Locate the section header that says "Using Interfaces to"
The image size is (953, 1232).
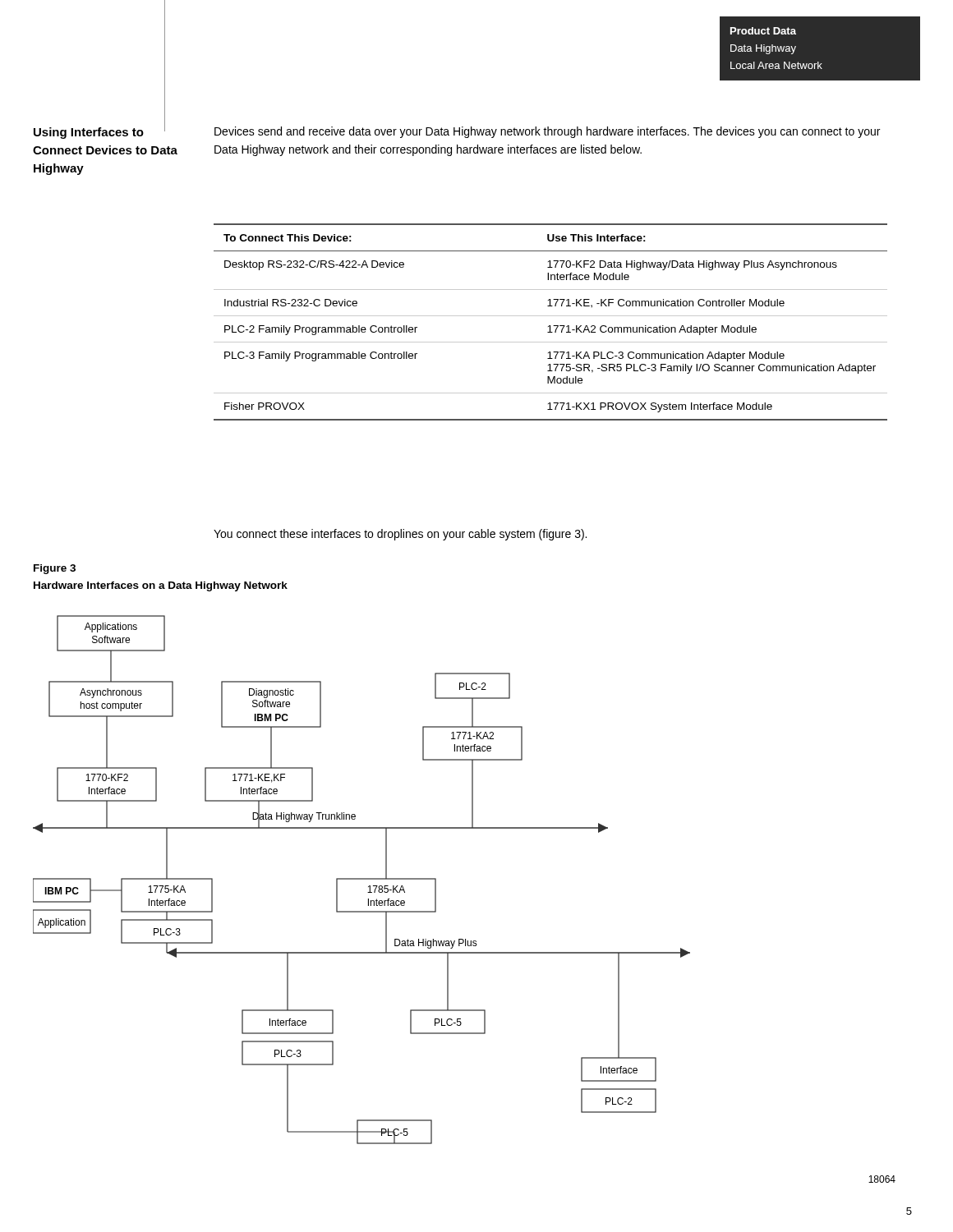click(x=105, y=150)
